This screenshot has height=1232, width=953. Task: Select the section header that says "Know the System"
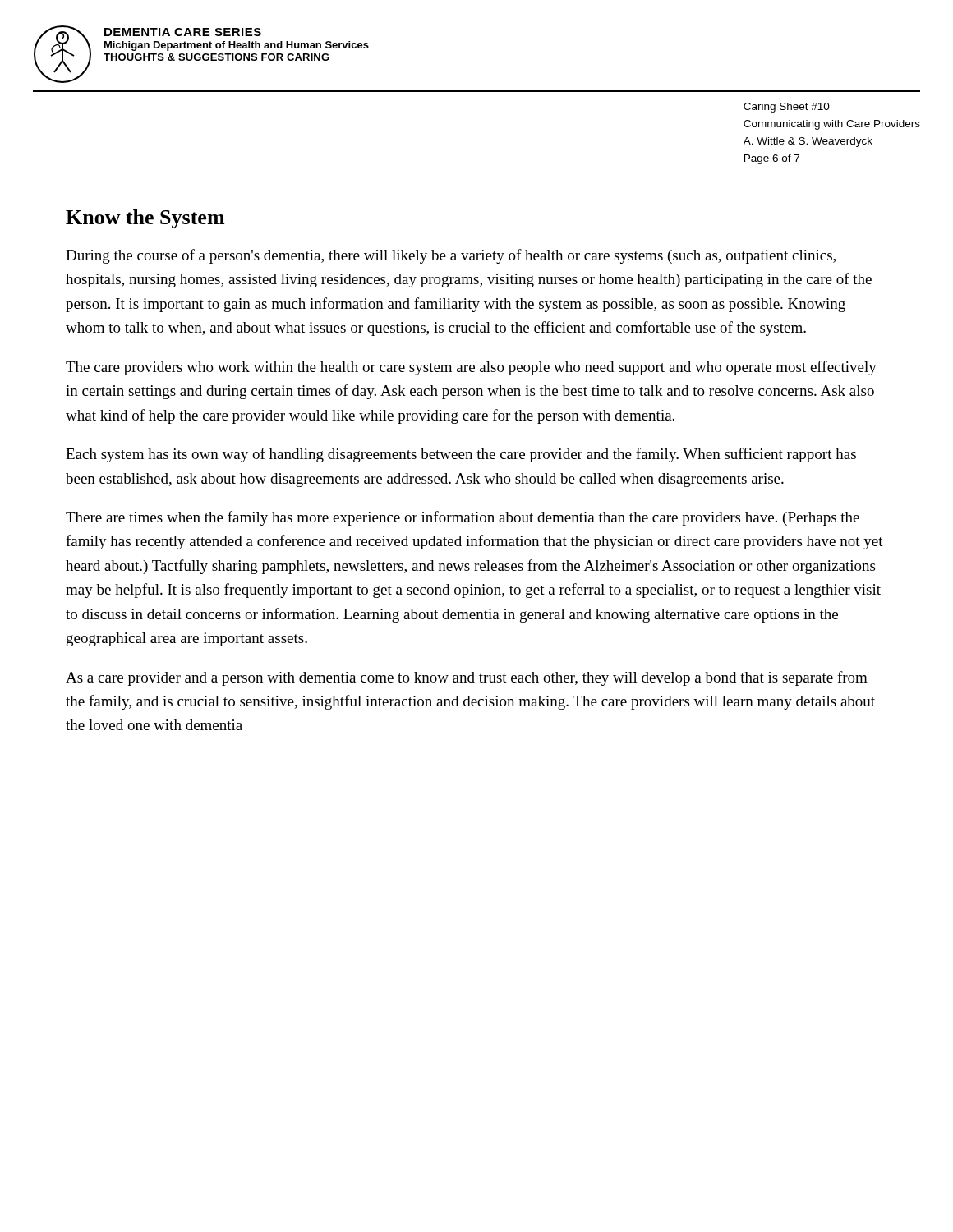(145, 217)
